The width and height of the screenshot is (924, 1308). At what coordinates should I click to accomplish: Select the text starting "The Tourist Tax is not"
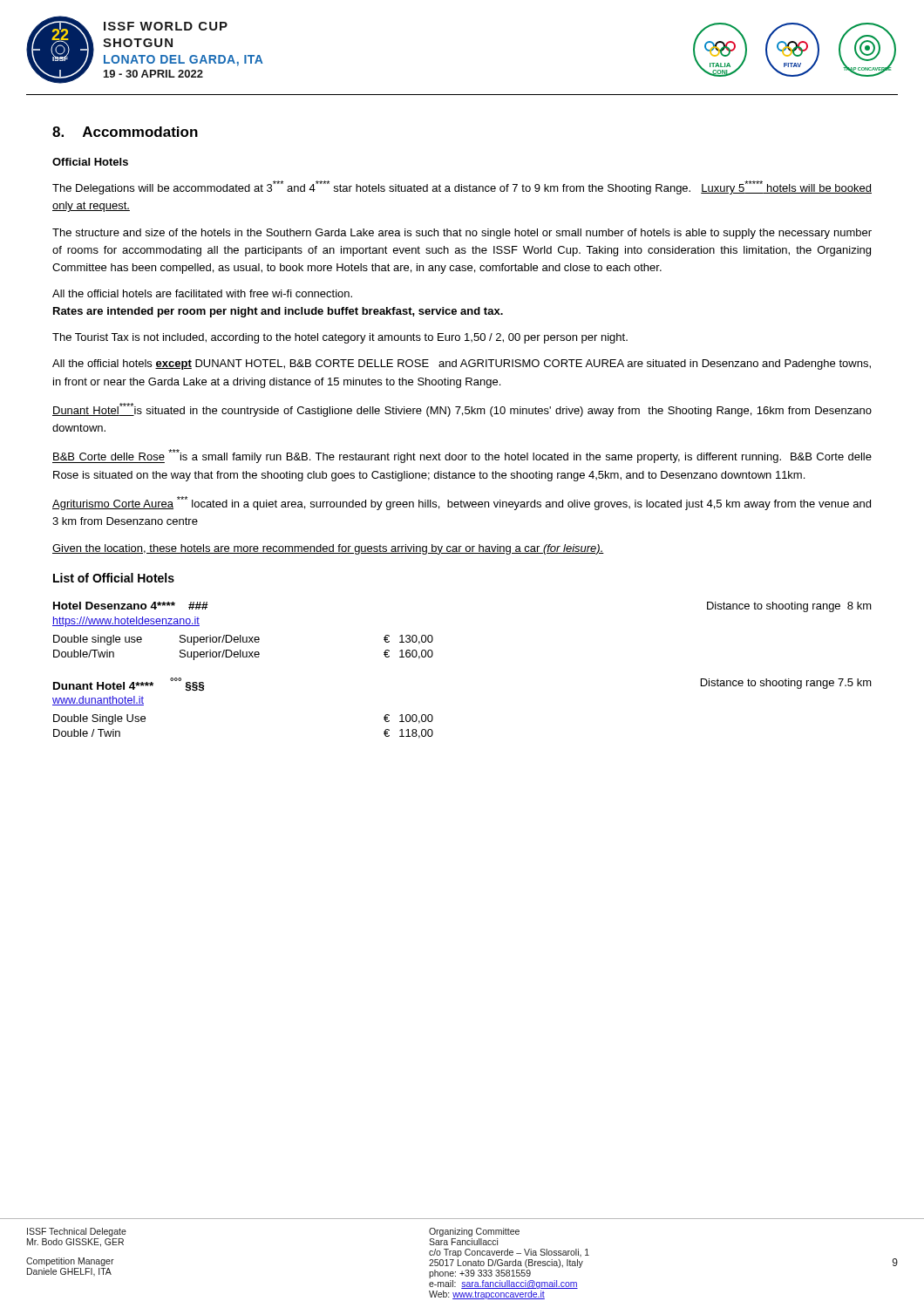pos(340,337)
